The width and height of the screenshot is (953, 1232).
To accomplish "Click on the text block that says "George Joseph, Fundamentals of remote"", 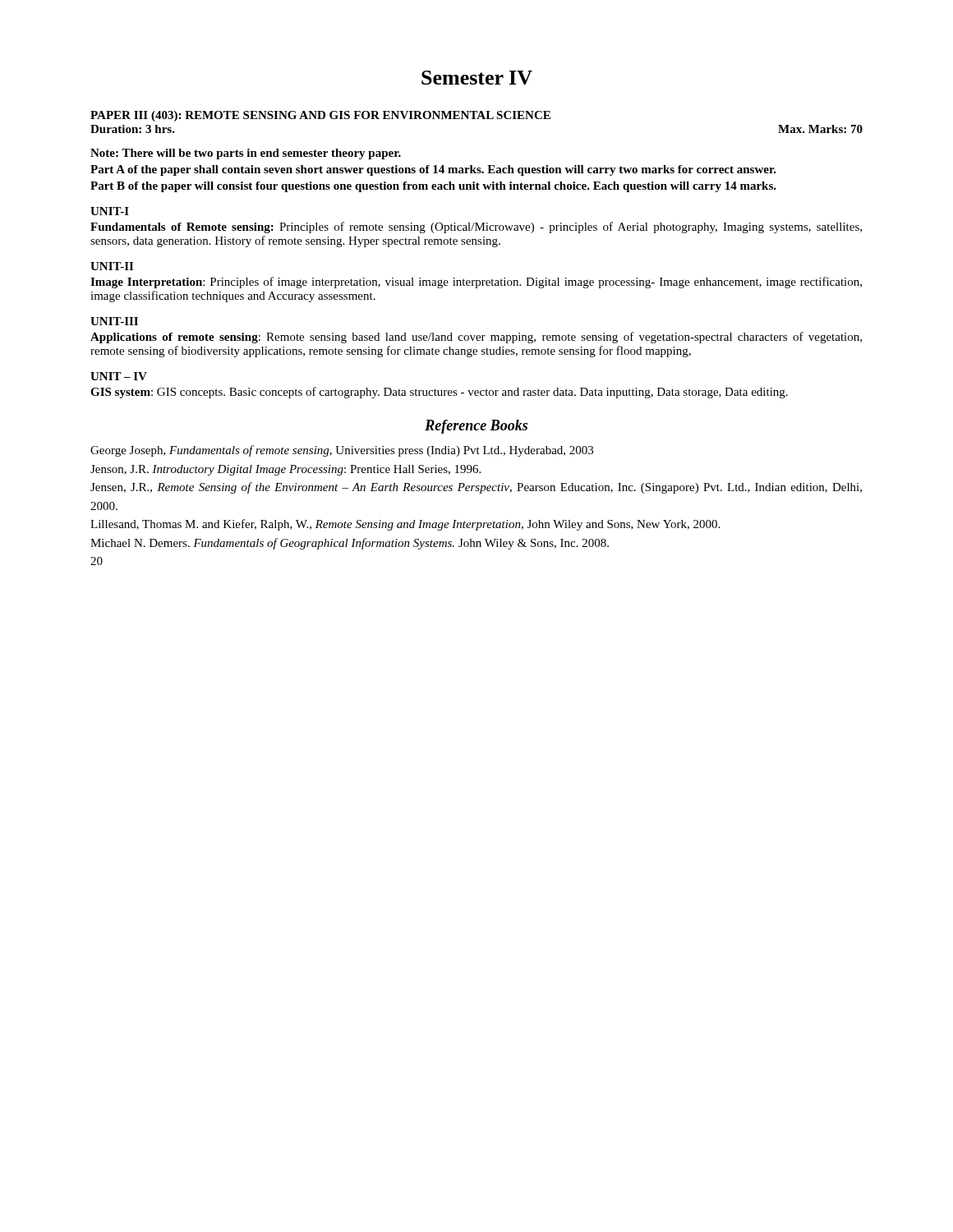I will [342, 451].
